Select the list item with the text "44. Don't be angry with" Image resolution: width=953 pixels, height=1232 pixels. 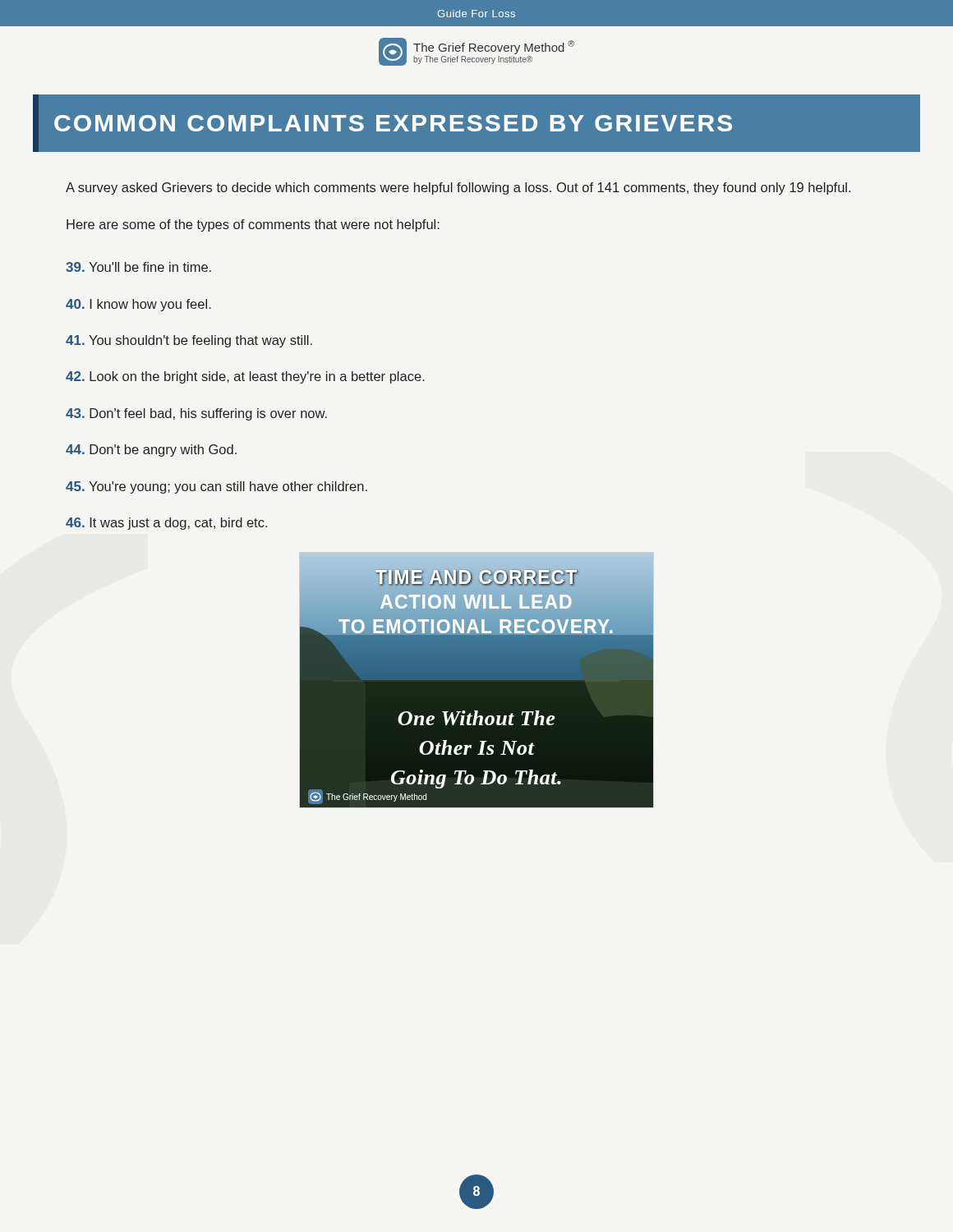[152, 450]
